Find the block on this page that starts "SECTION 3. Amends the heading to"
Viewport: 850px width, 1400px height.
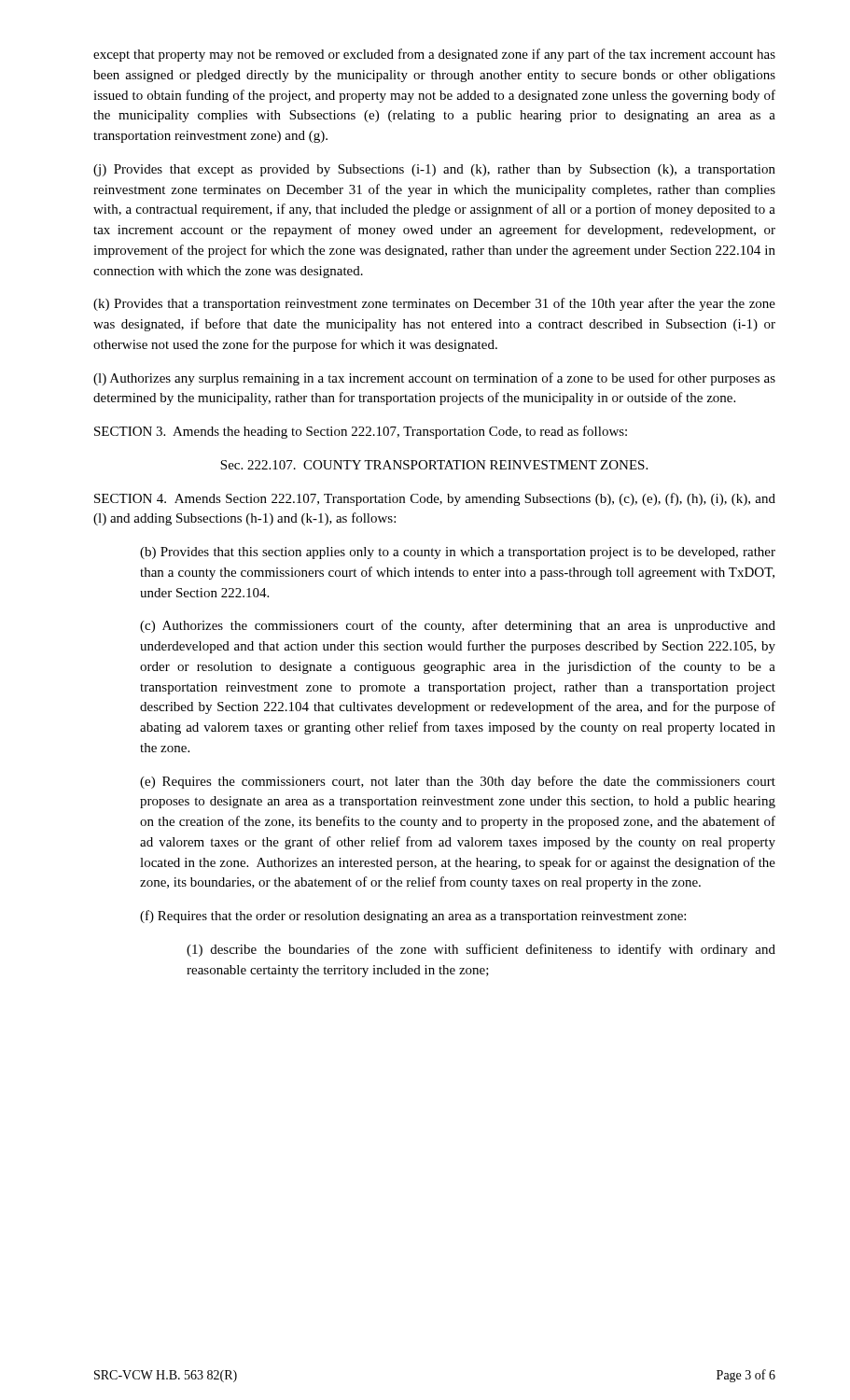pos(361,431)
